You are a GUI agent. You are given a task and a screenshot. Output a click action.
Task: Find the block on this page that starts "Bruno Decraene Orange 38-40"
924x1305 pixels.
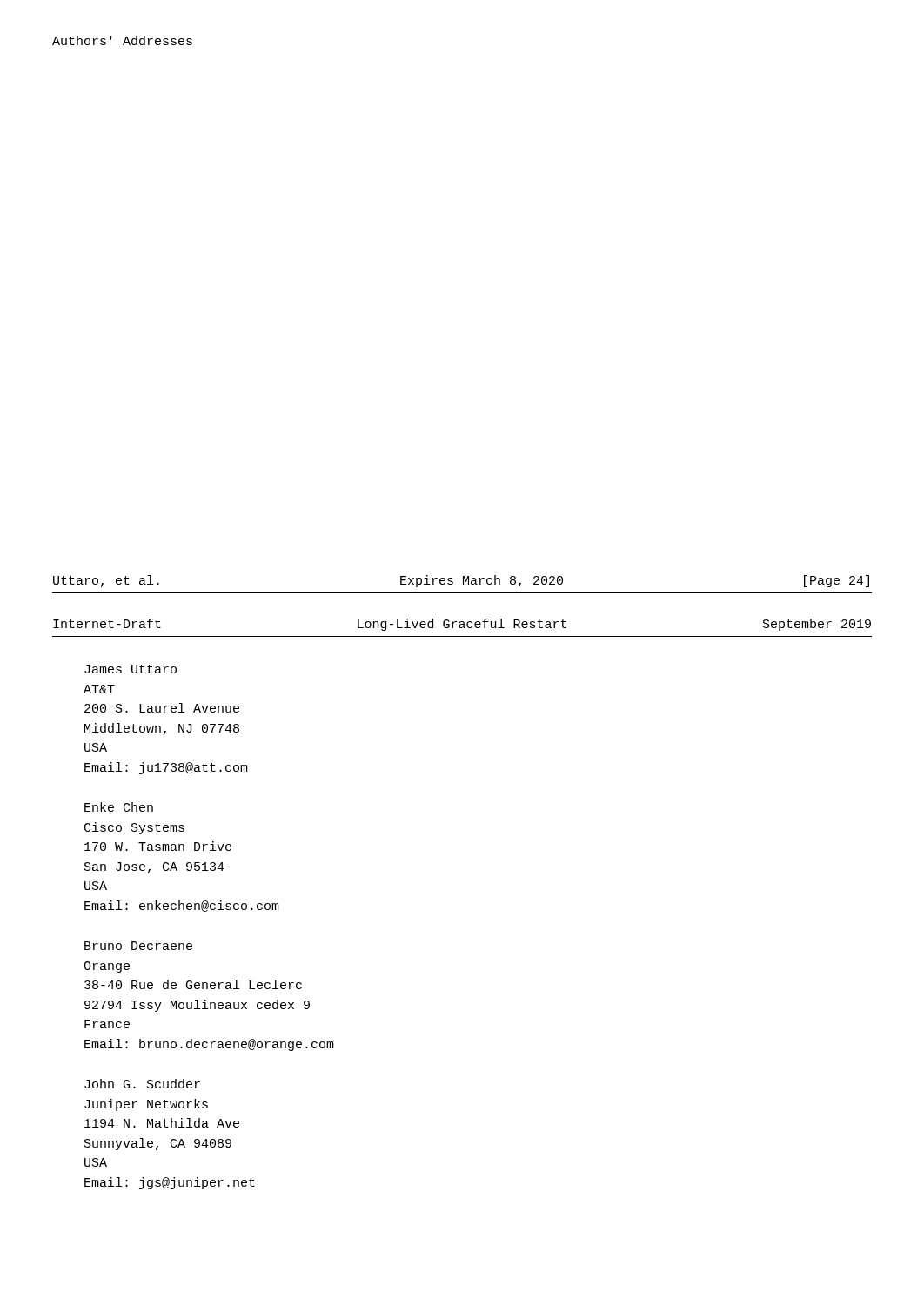point(138,946)
